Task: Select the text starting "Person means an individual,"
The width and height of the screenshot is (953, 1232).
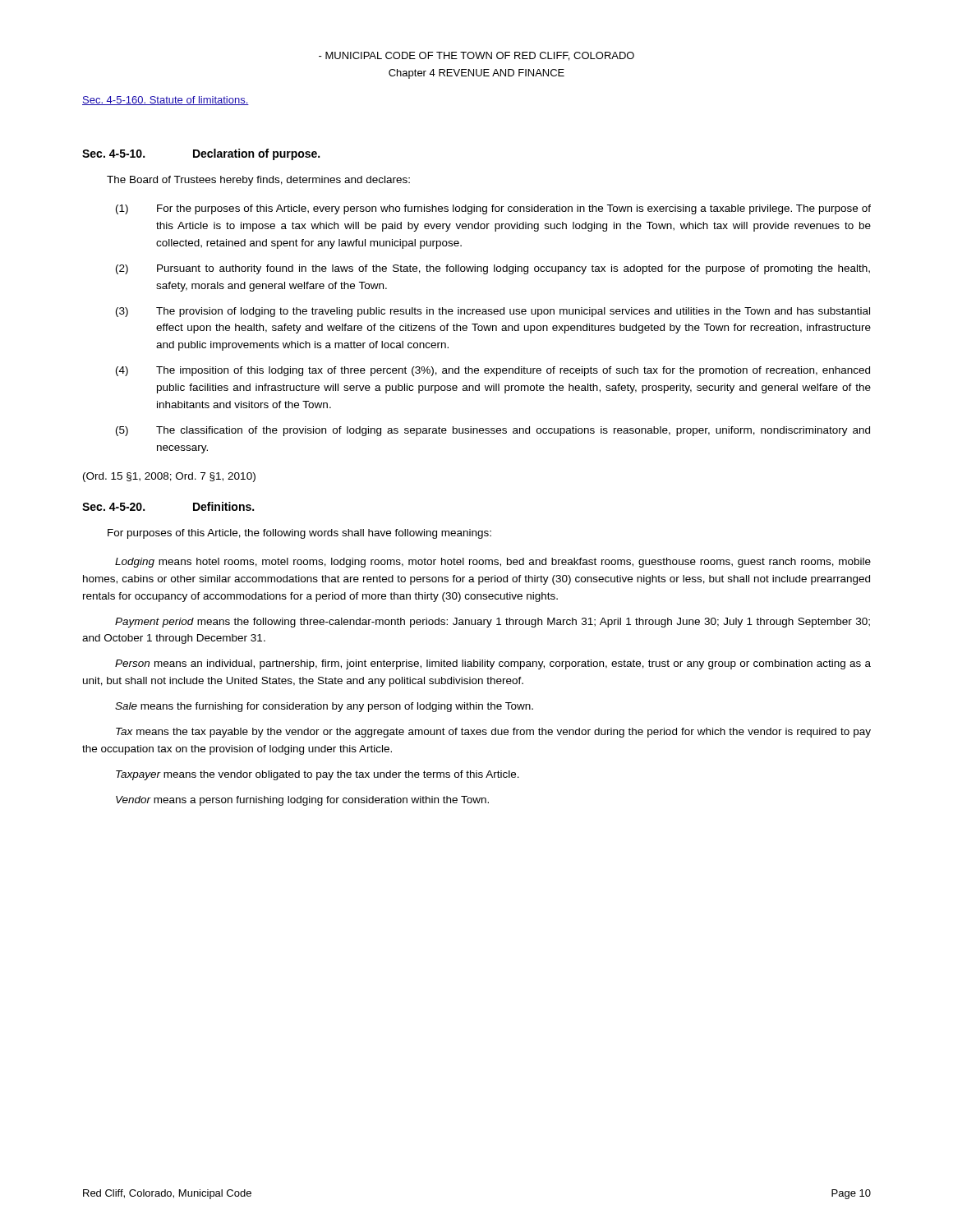Action: [x=476, y=672]
